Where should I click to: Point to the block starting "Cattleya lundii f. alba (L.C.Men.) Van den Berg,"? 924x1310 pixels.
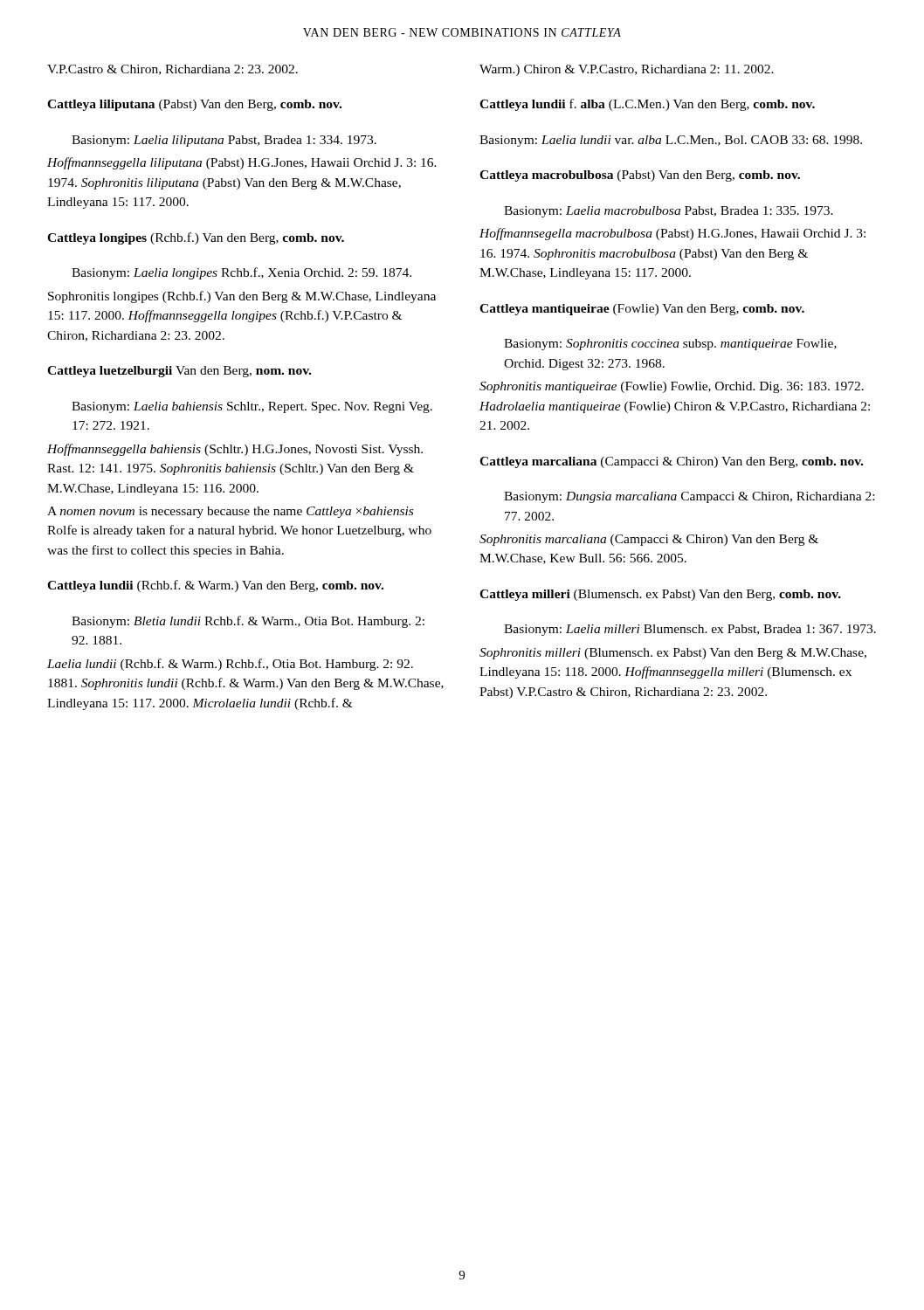[647, 104]
